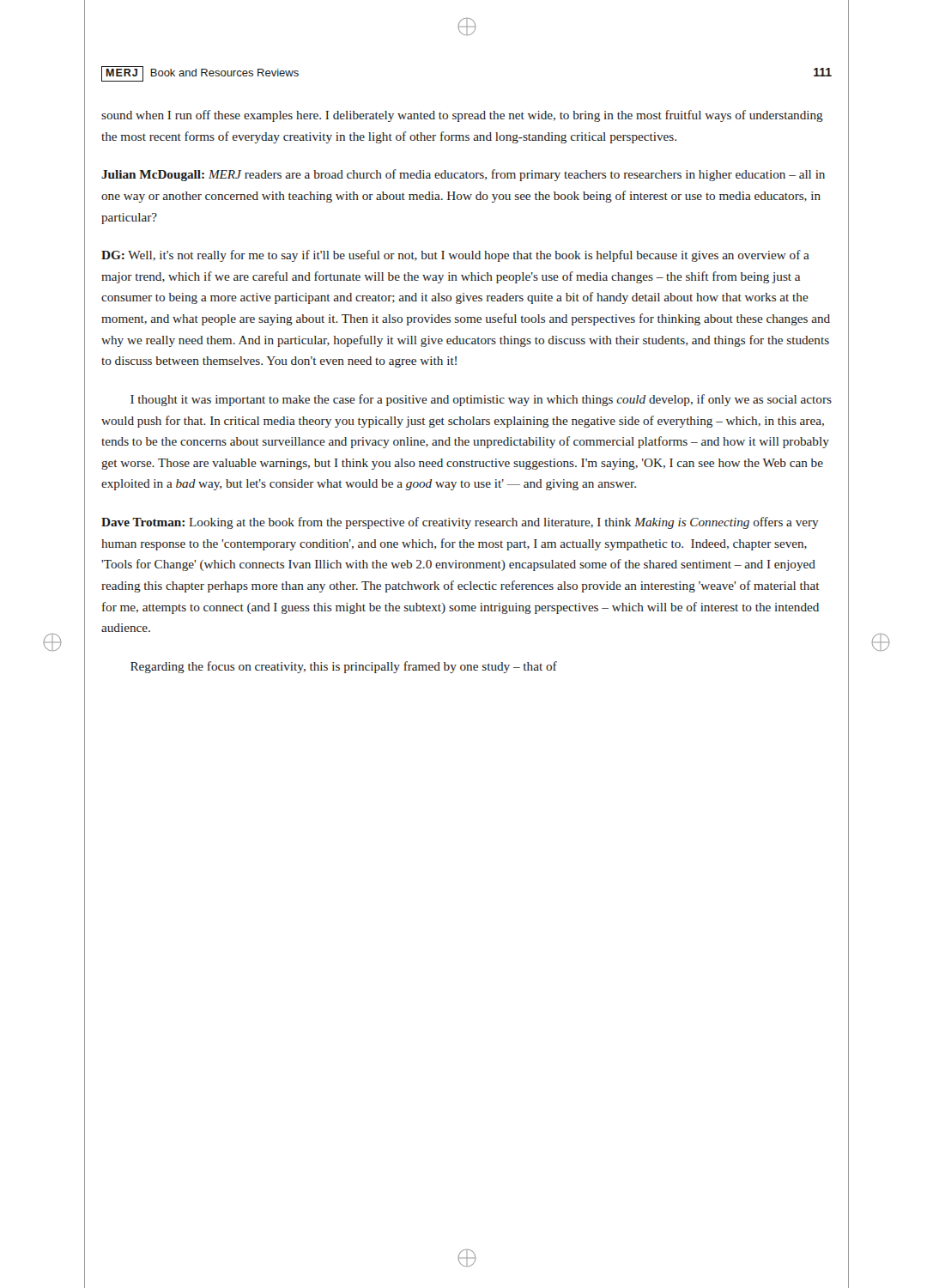Locate the block of text that opens with "DG: Well, it's not really"
The image size is (933, 1288).
tap(466, 308)
